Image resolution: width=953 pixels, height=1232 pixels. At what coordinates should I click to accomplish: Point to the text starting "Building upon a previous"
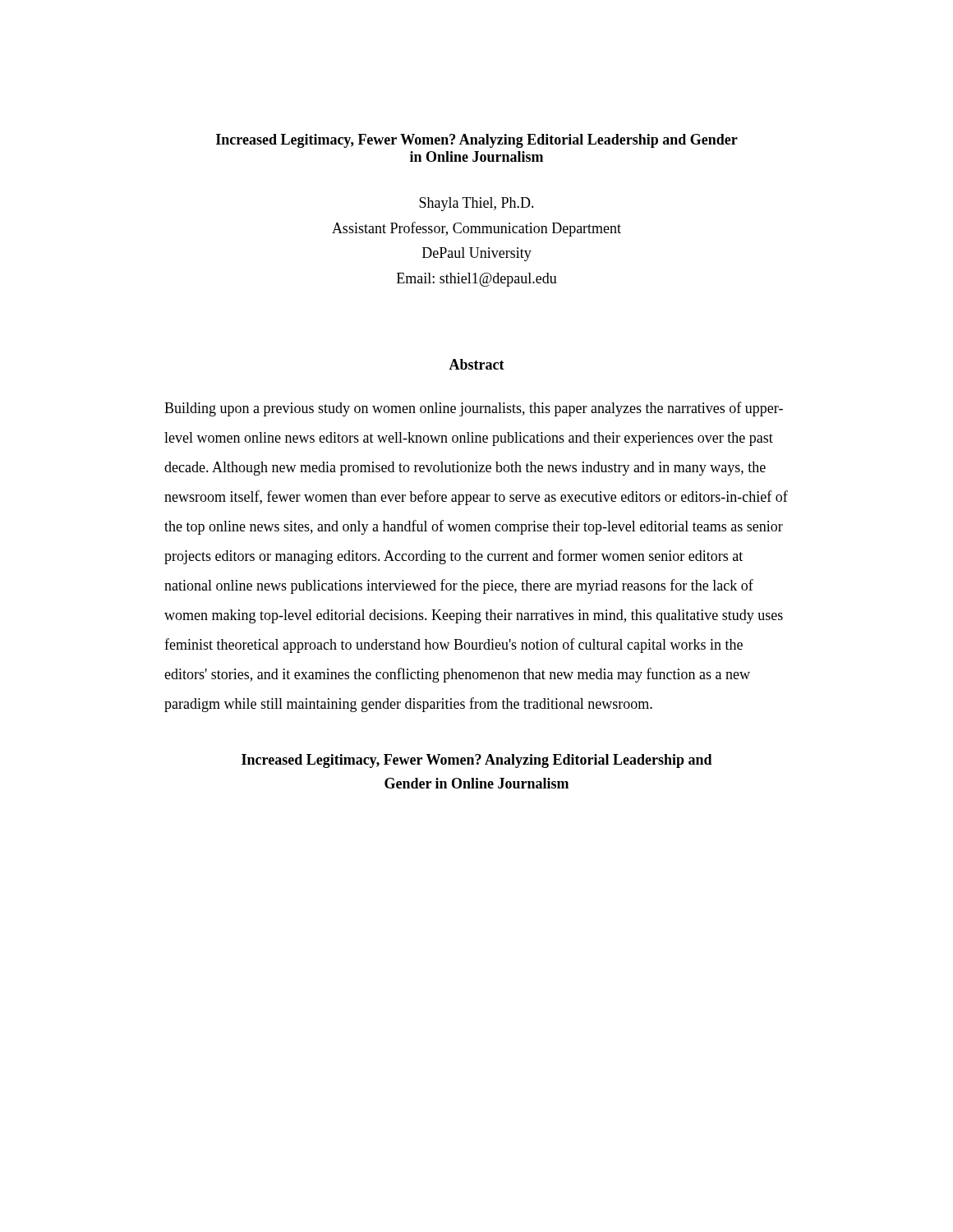click(x=476, y=556)
